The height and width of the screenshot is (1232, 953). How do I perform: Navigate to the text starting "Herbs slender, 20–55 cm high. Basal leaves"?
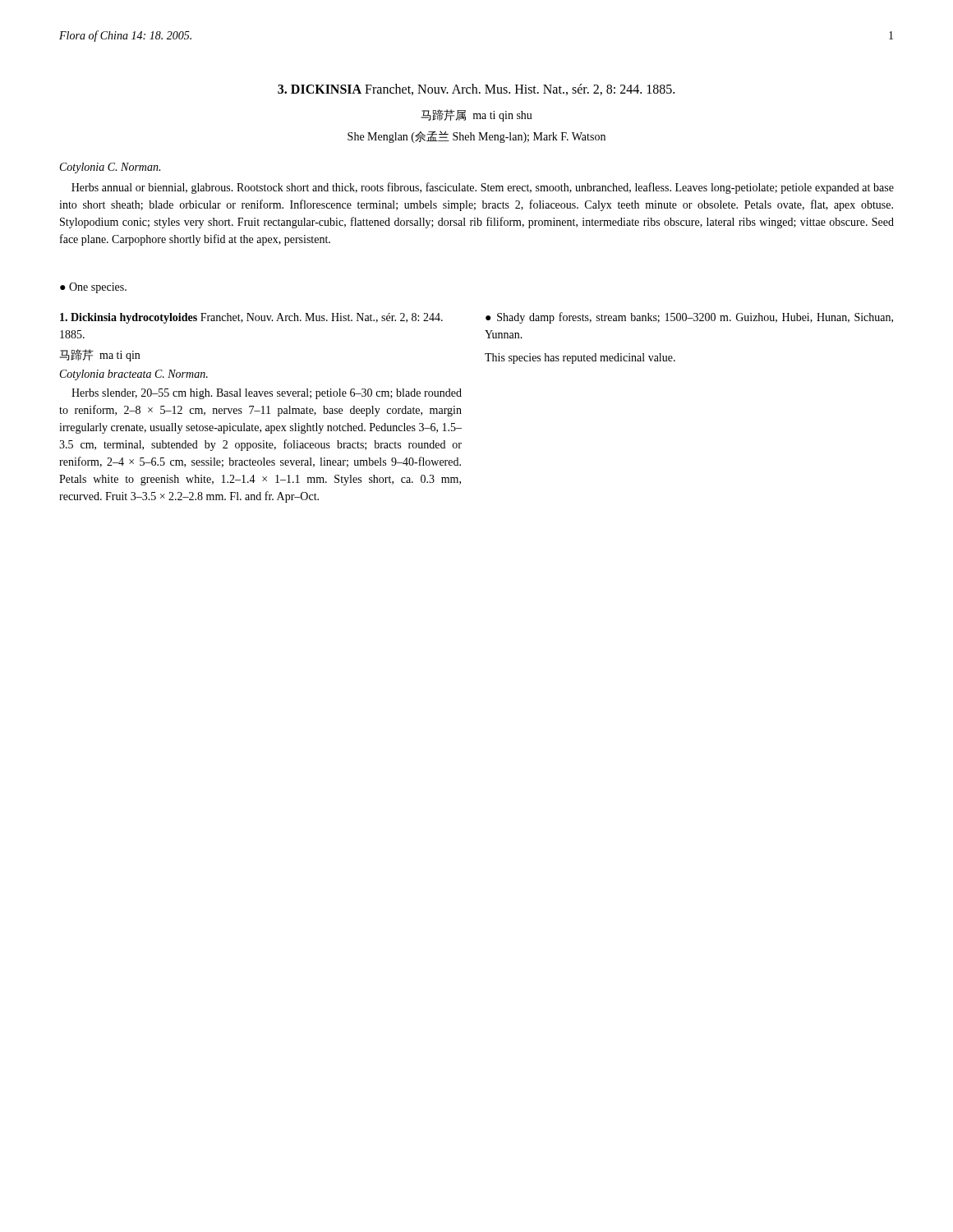[260, 445]
